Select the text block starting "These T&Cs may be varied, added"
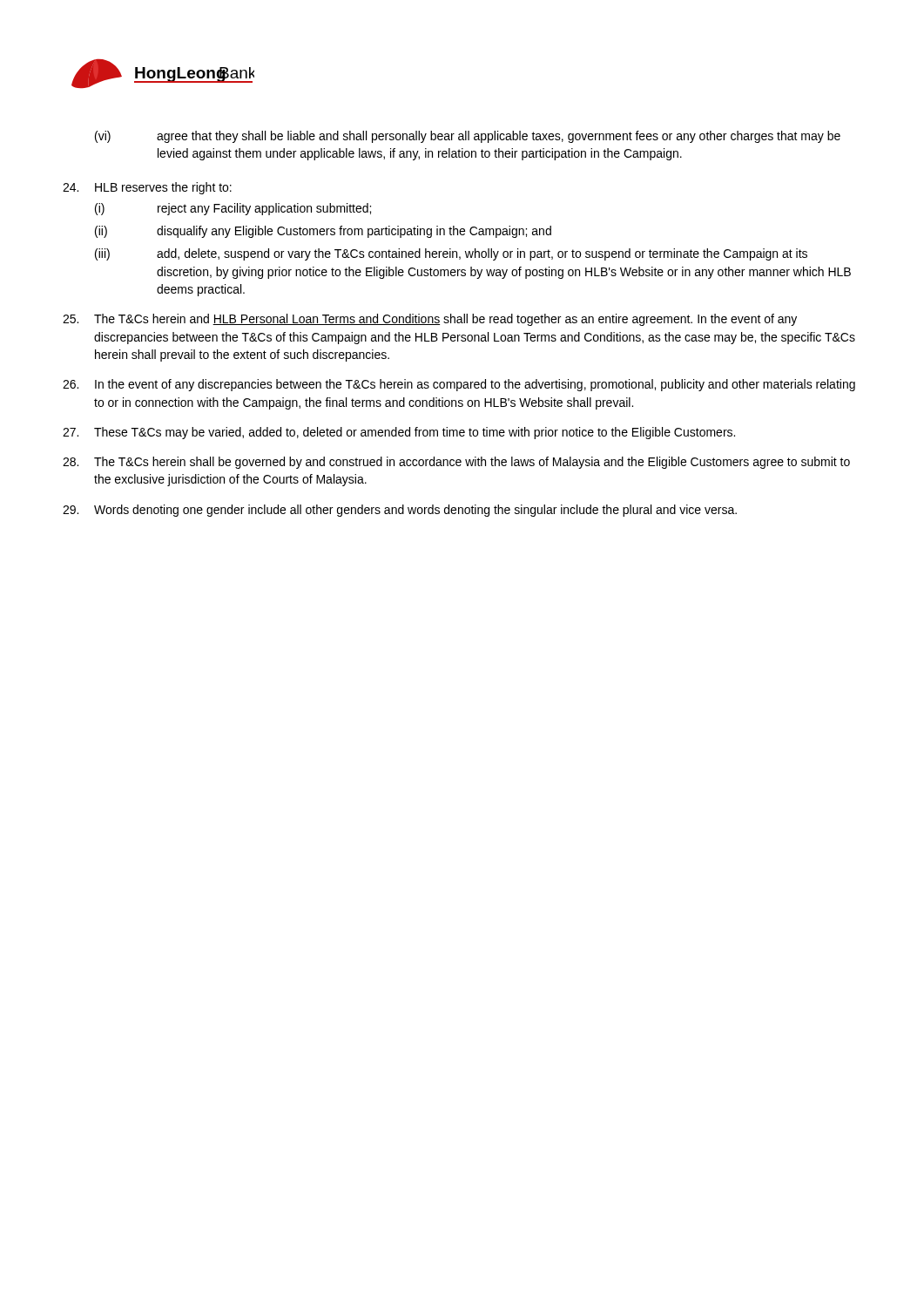This screenshot has height=1307, width=924. click(x=462, y=432)
